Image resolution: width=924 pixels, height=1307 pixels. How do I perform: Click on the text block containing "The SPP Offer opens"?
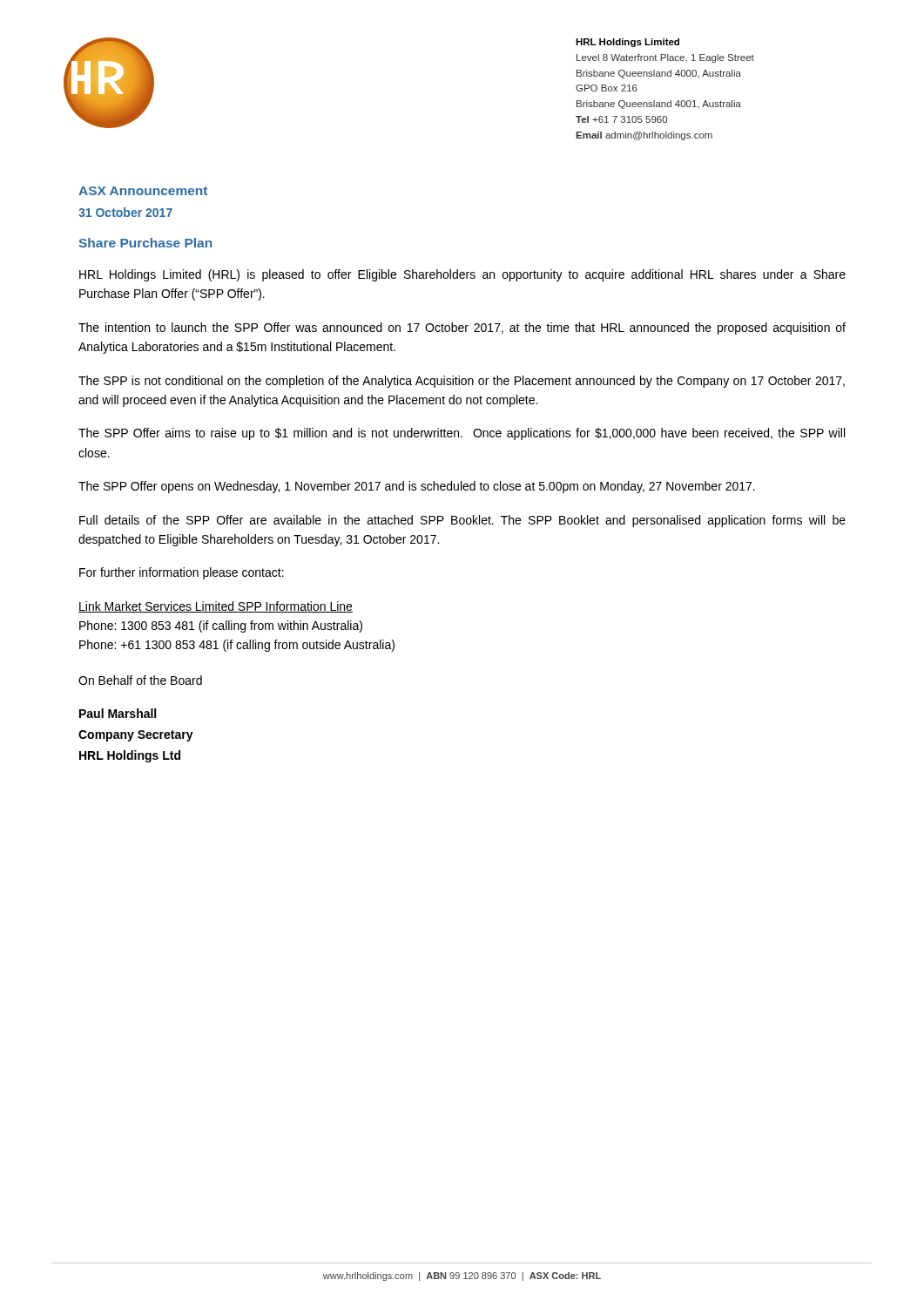417,486
